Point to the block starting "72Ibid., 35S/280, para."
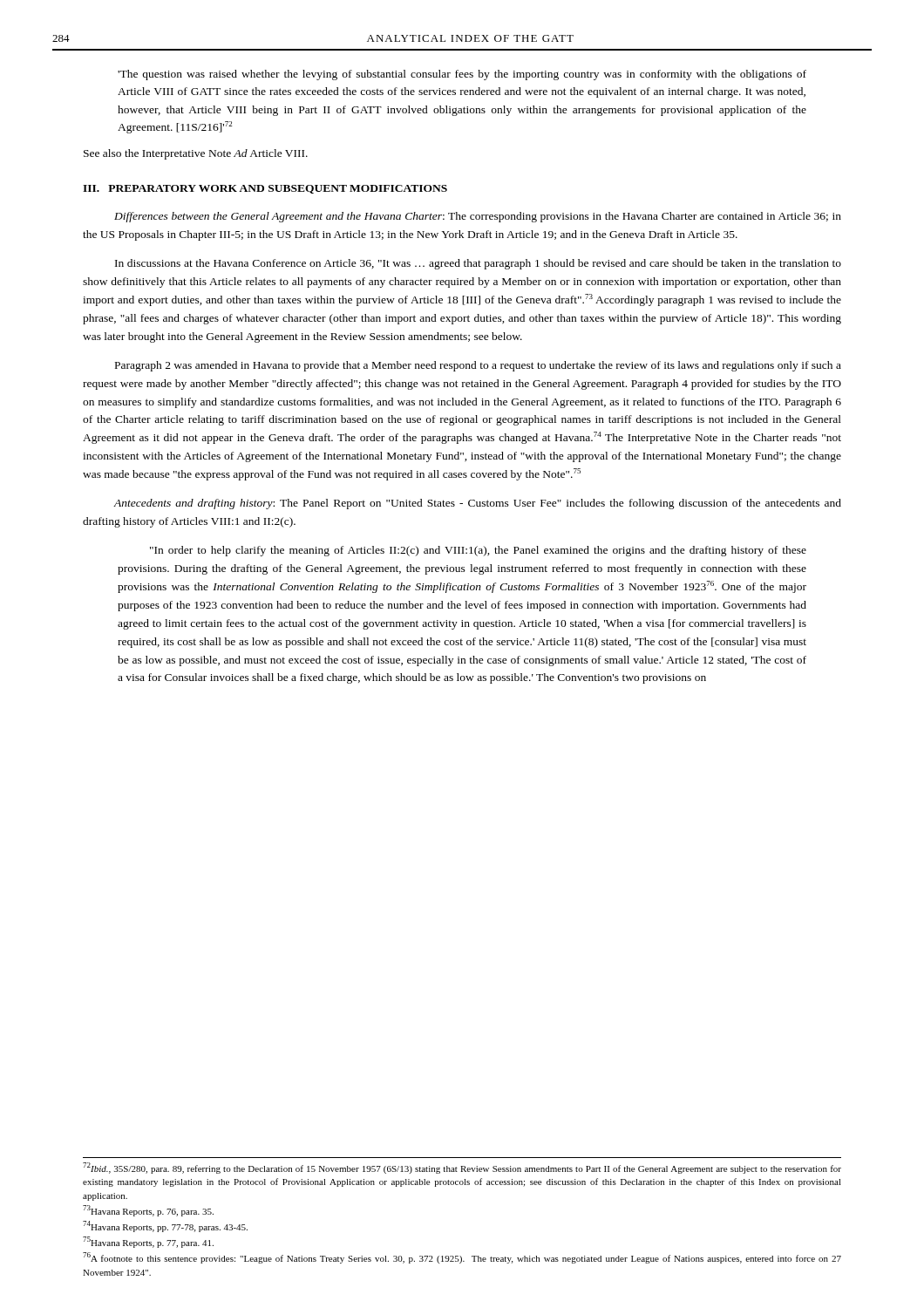The height and width of the screenshot is (1308, 924). pyautogui.click(x=462, y=1183)
